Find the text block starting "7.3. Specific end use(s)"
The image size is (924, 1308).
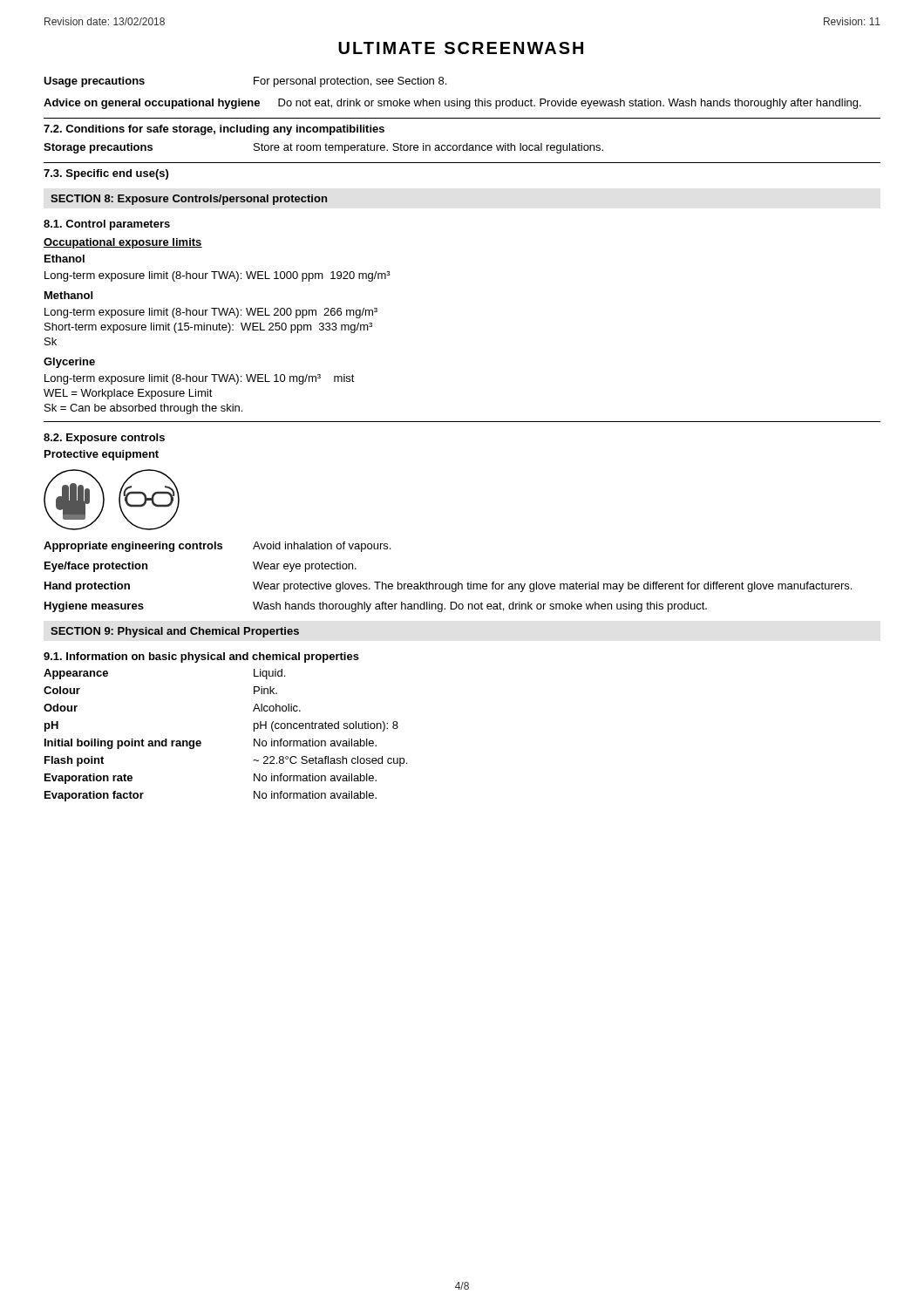106,173
